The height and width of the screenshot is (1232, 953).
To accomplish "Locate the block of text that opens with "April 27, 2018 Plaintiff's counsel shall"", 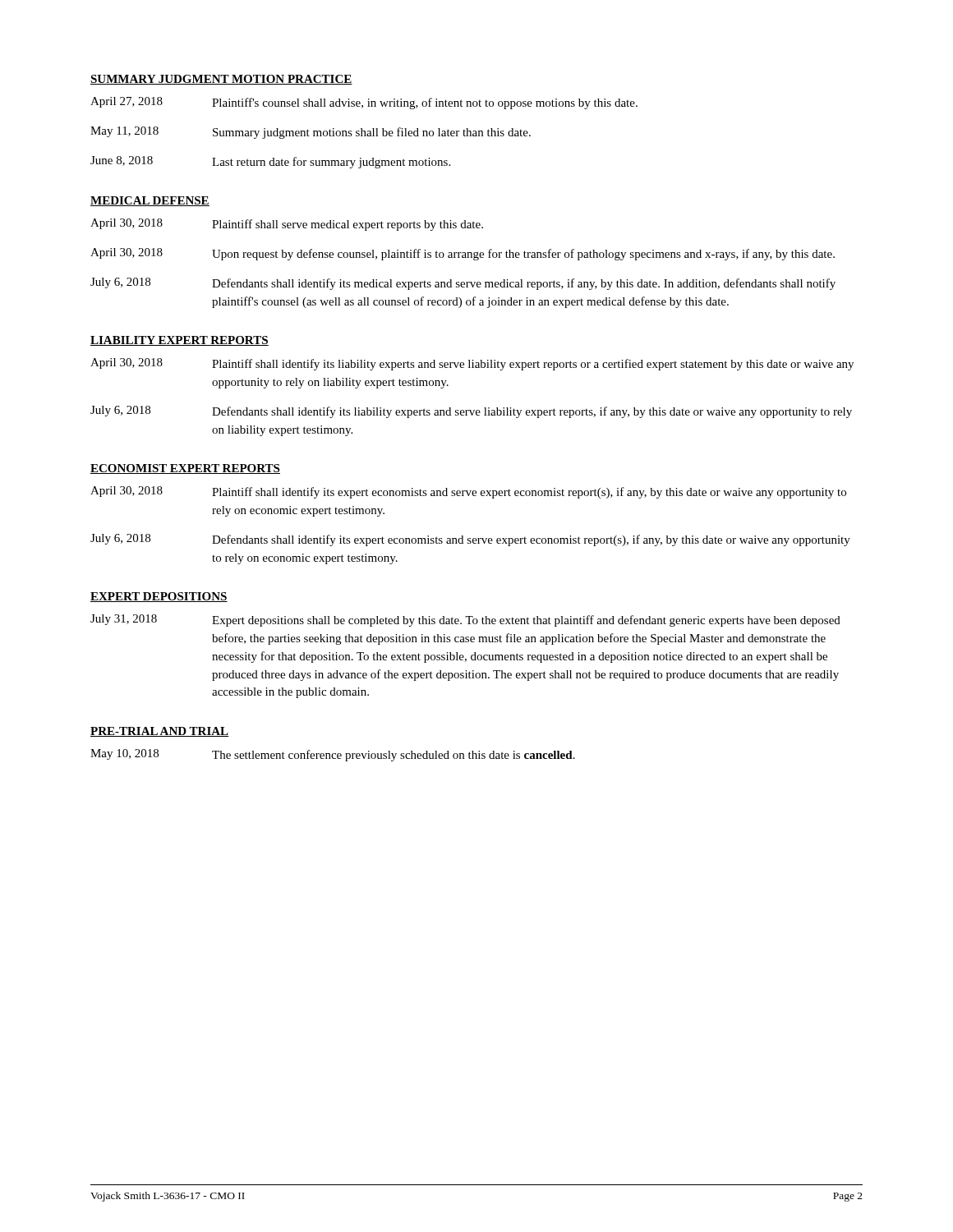I will pyautogui.click(x=476, y=103).
